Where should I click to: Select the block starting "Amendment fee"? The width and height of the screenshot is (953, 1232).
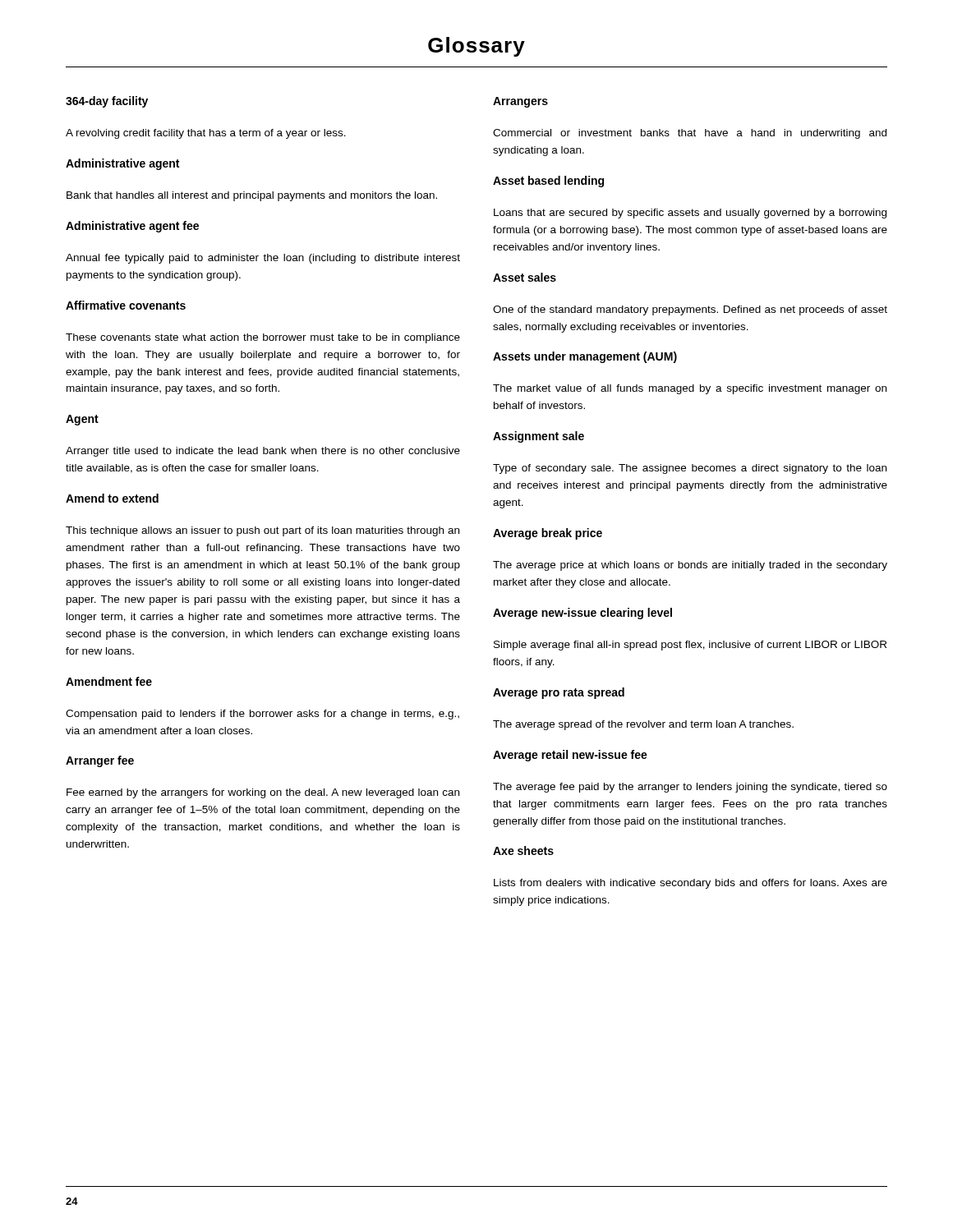pyautogui.click(x=109, y=681)
